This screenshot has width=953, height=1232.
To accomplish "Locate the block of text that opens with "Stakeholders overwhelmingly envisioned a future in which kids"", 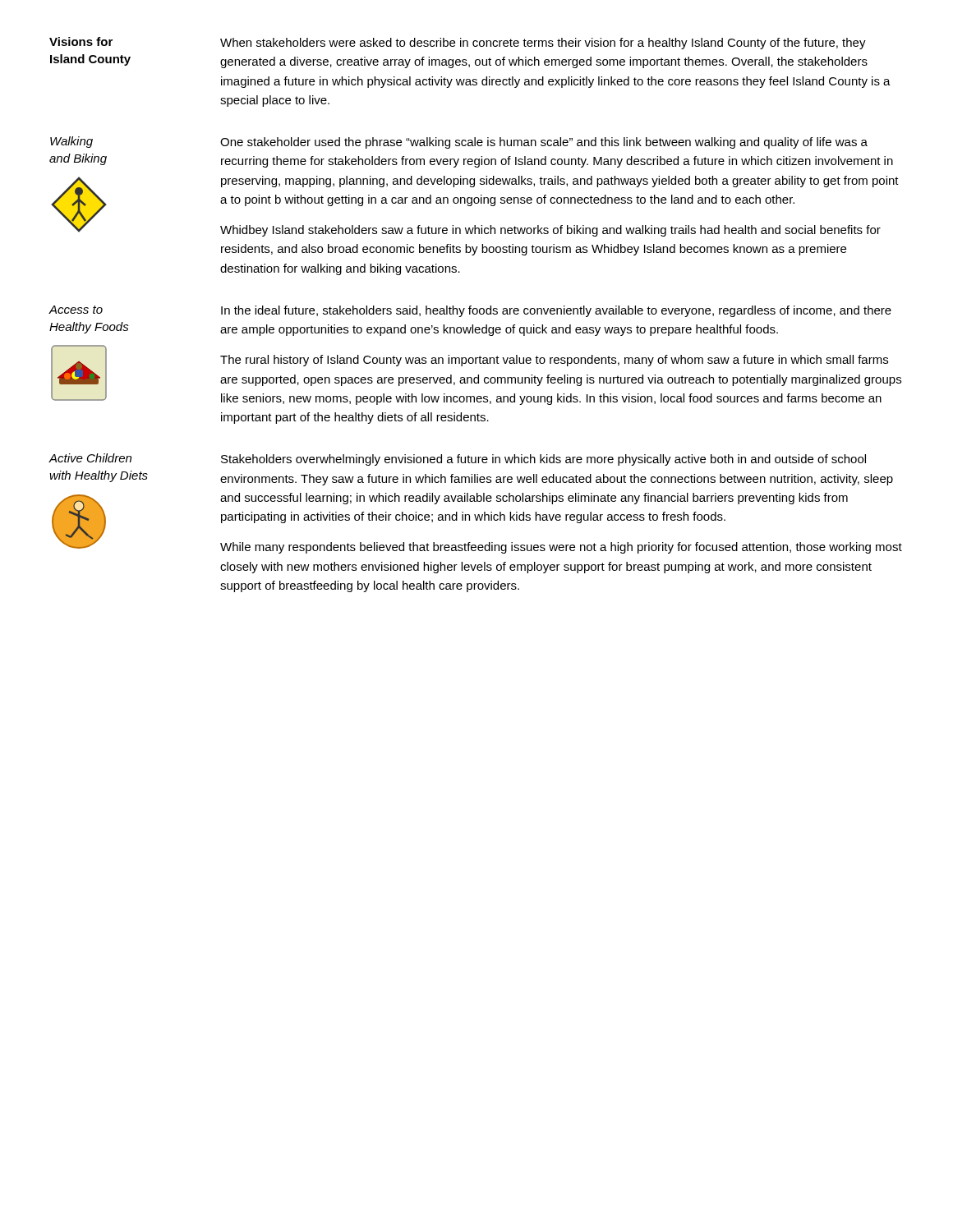I will coord(557,488).
